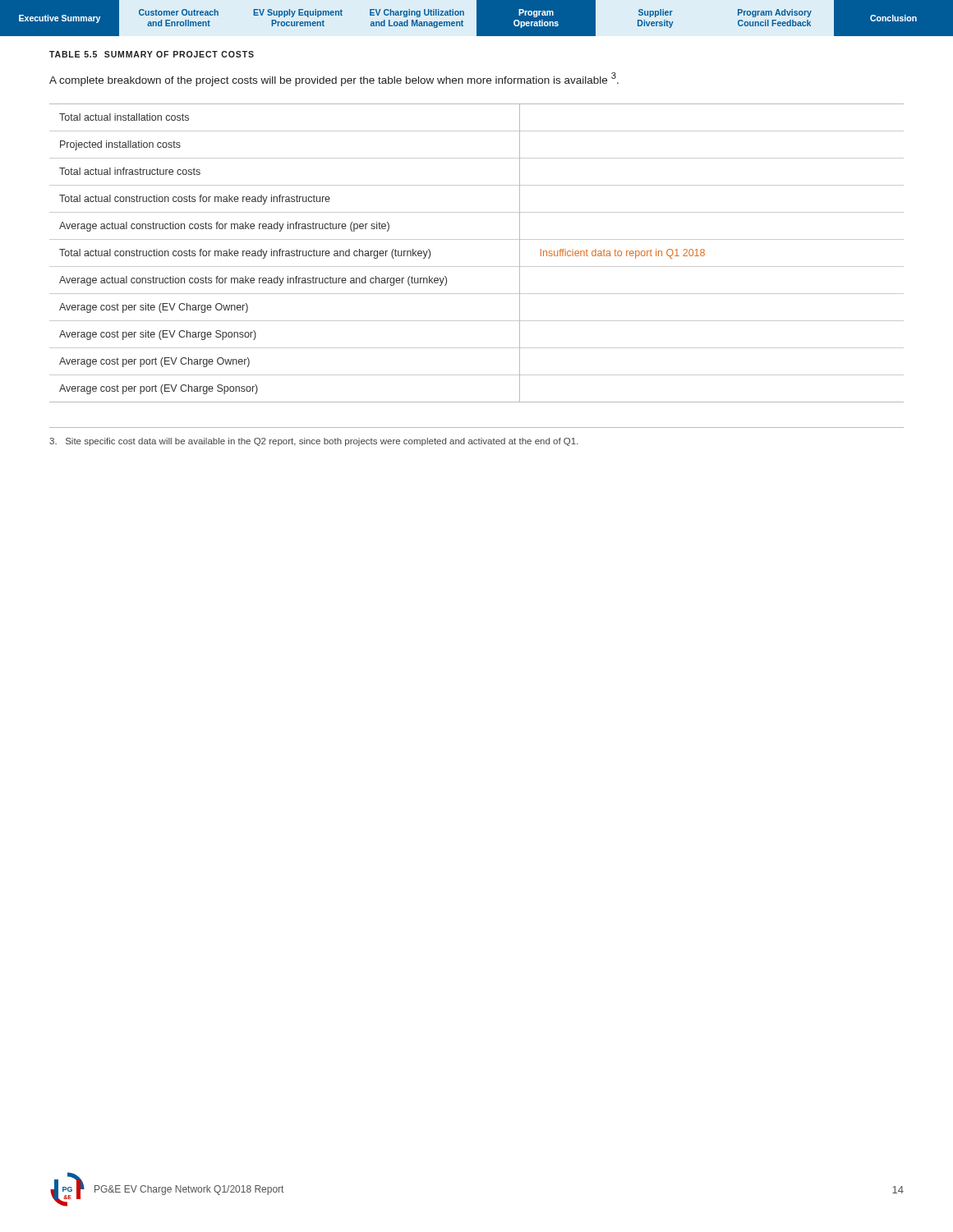
Task: Point to the block starting "TABLE 5.5 SUMMARY OF PROJECT"
Action: coord(152,54)
